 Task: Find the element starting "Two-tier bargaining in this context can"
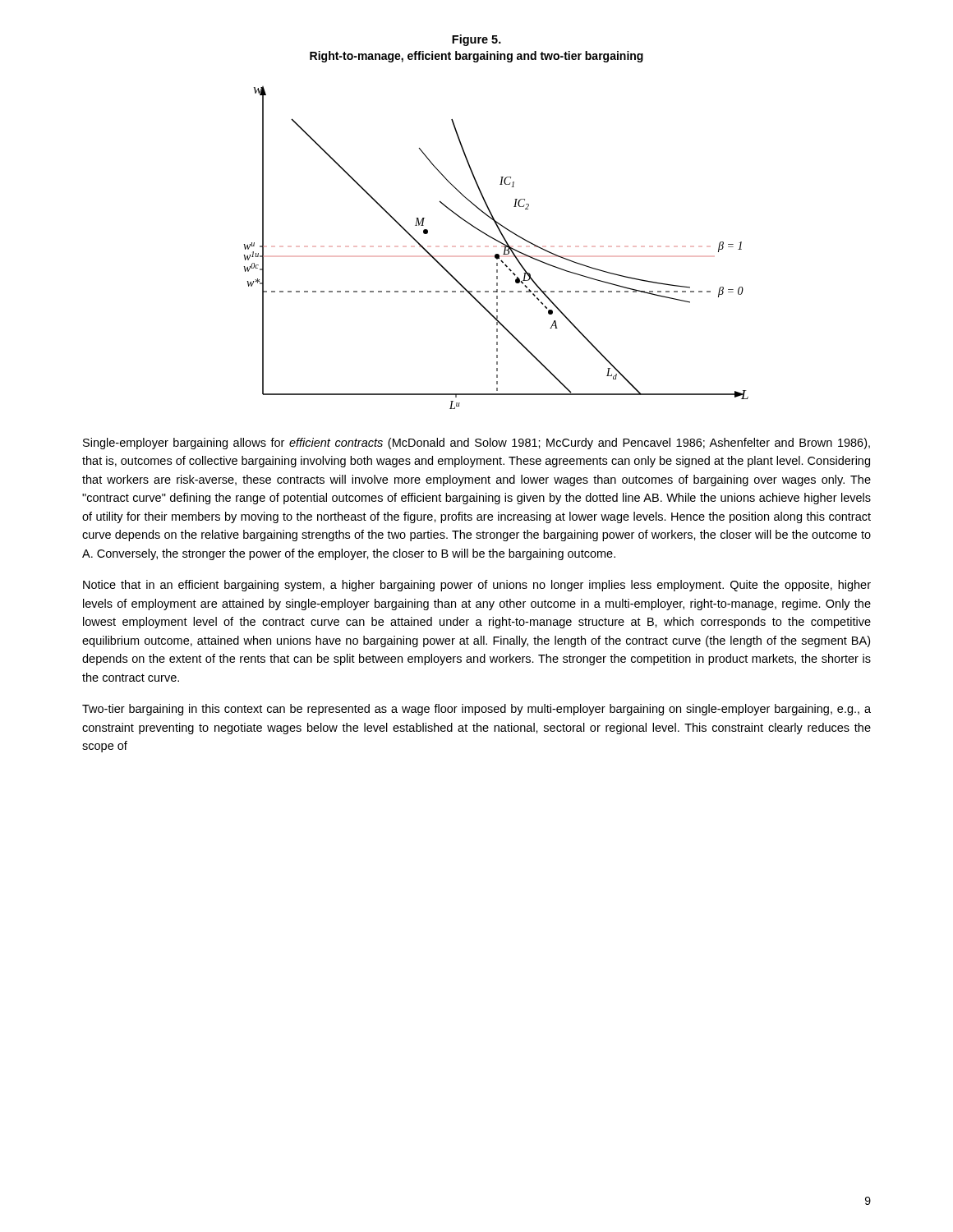click(476, 727)
